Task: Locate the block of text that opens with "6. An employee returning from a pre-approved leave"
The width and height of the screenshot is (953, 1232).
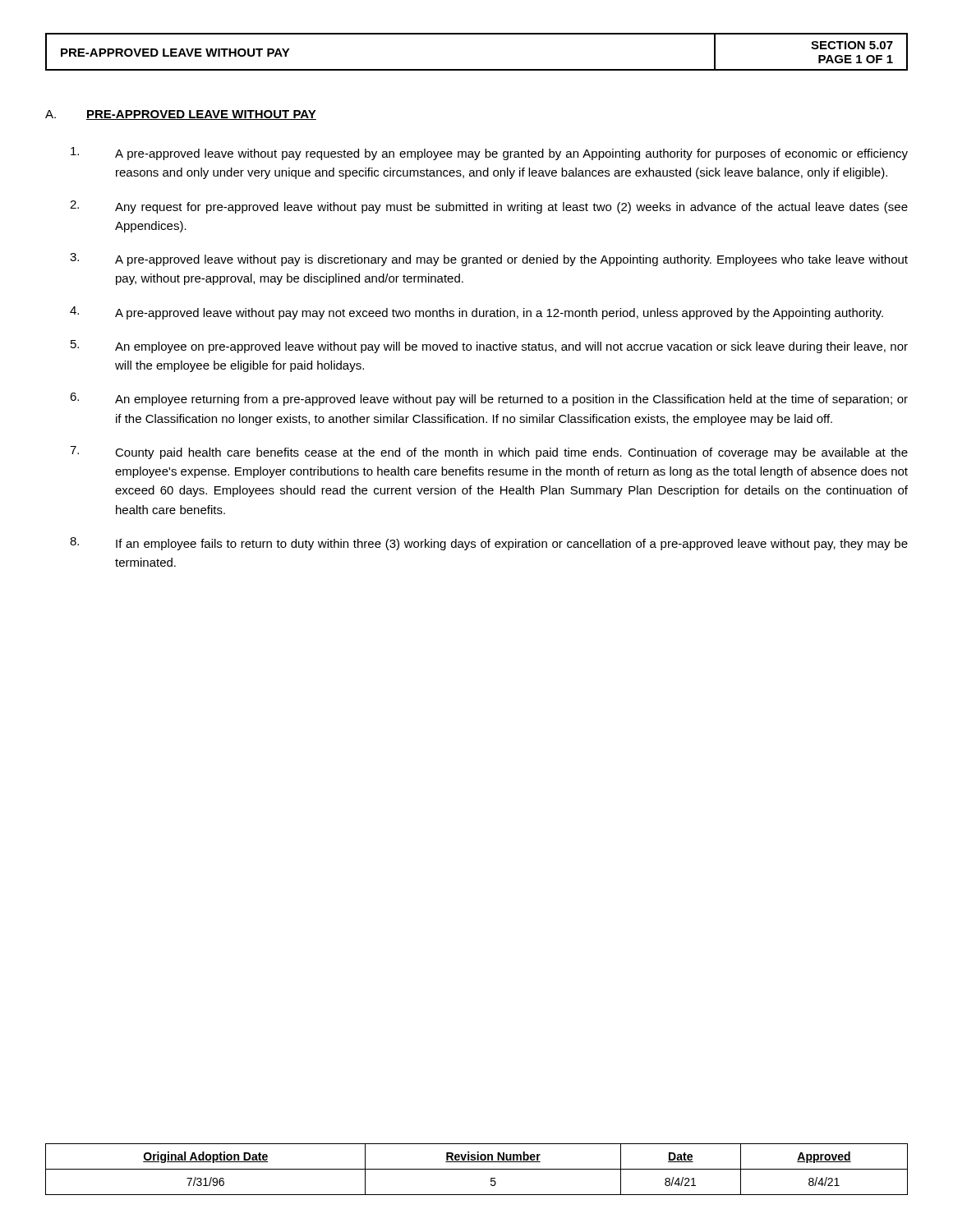Action: pos(489,409)
